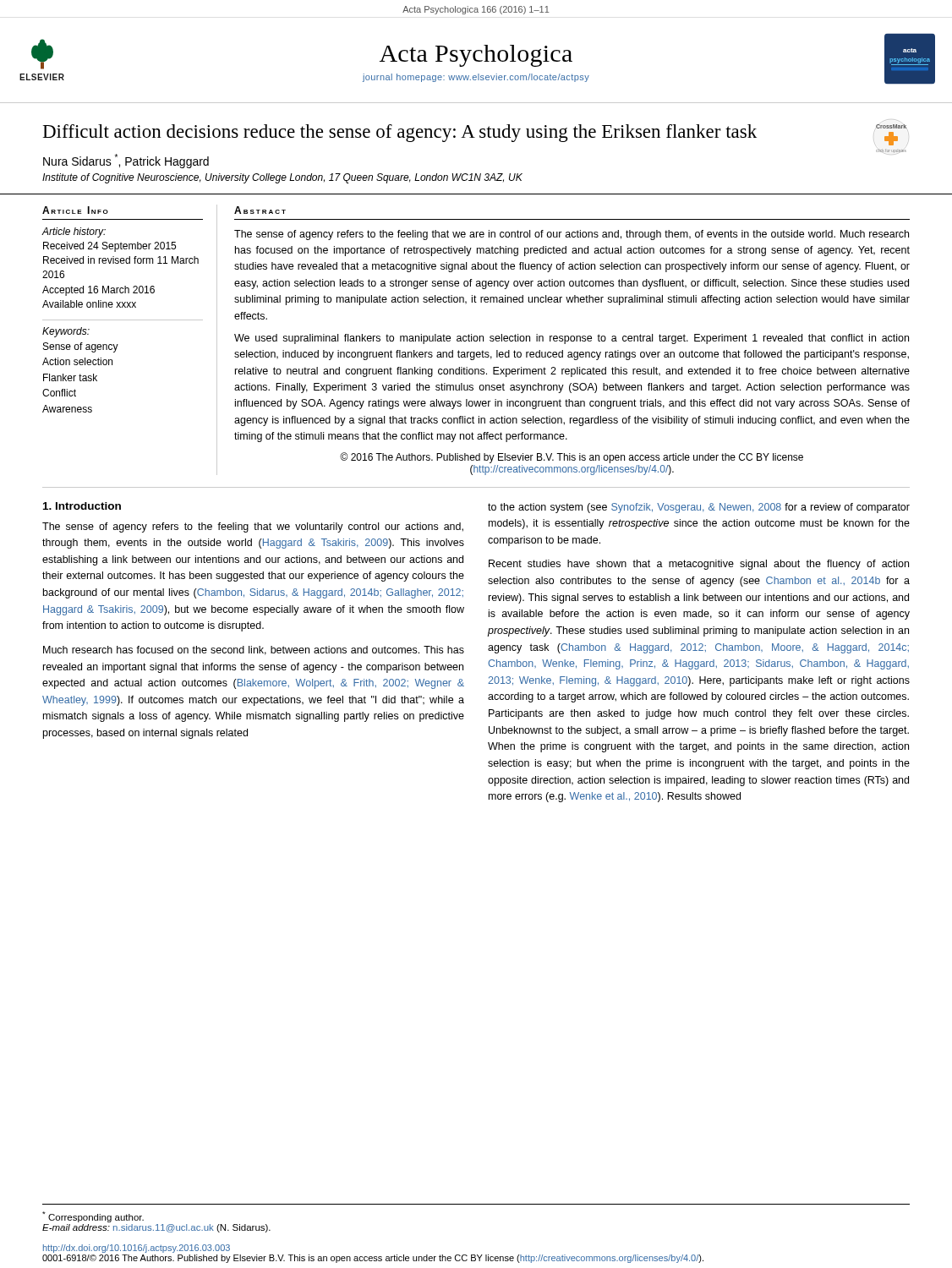Click on the section header that says "1. Introduction"
The height and width of the screenshot is (1268, 952).
pyautogui.click(x=82, y=506)
